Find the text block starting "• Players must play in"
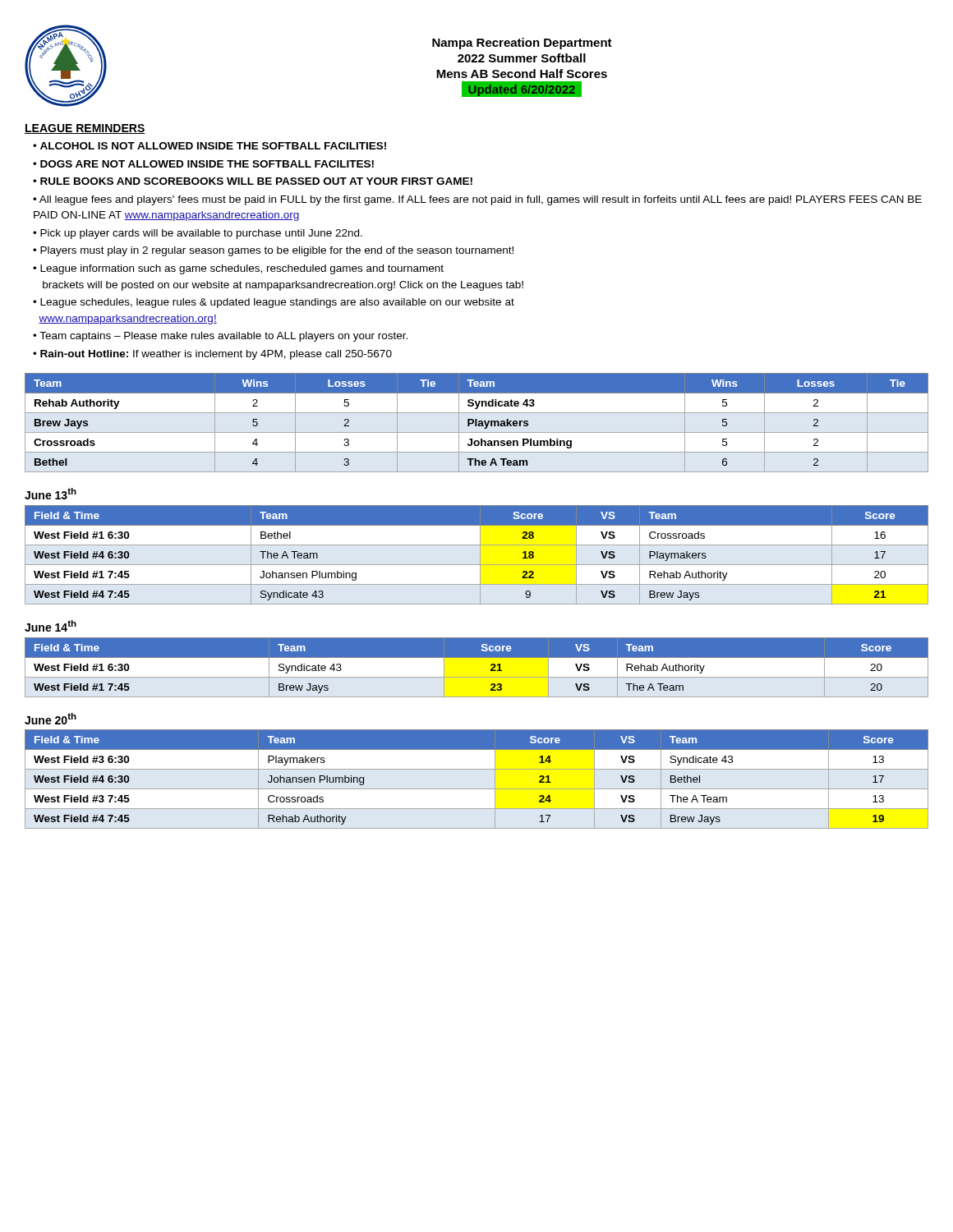Image resolution: width=953 pixels, height=1232 pixels. pyautogui.click(x=274, y=250)
